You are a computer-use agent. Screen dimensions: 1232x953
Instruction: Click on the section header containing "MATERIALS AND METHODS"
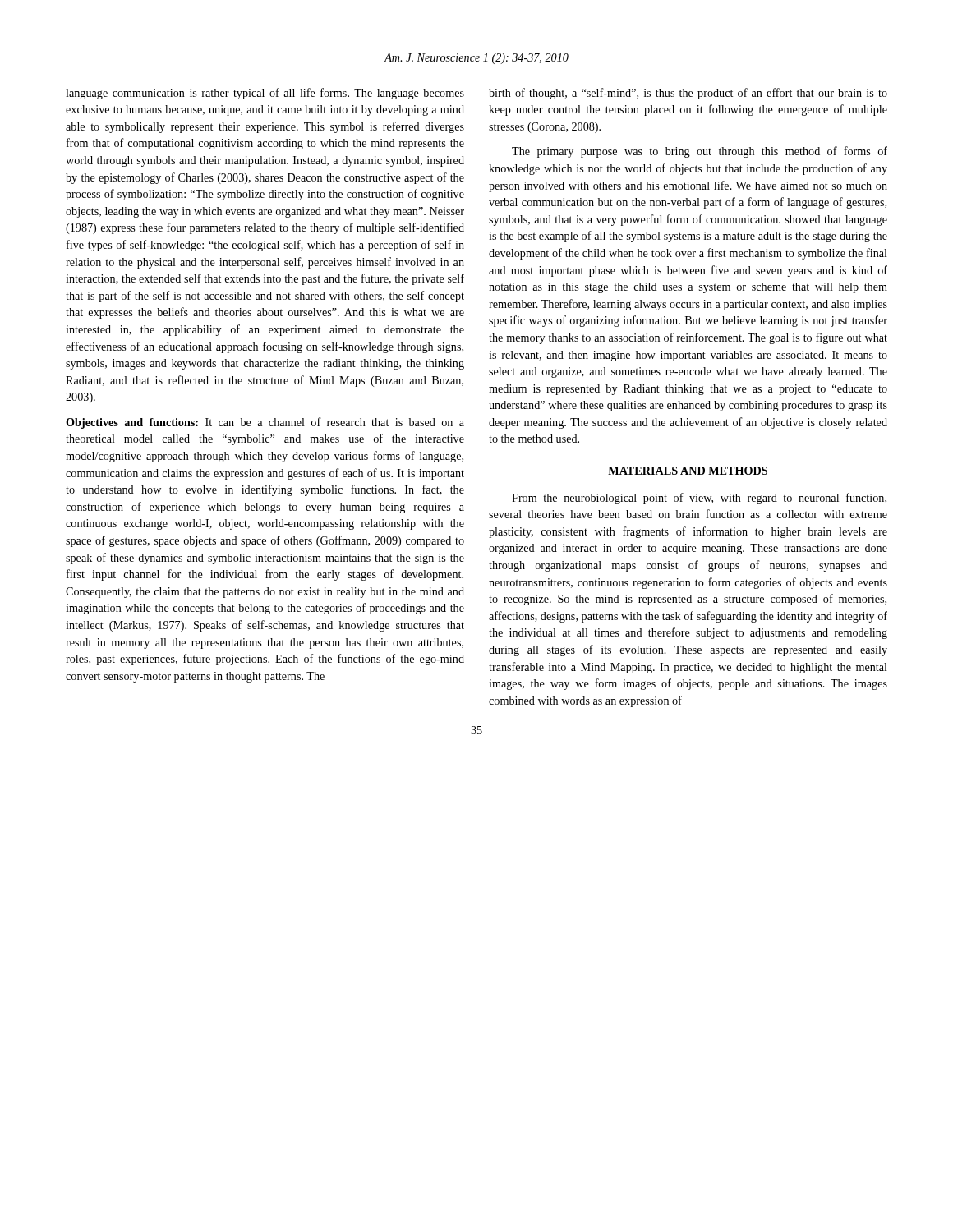pos(688,471)
